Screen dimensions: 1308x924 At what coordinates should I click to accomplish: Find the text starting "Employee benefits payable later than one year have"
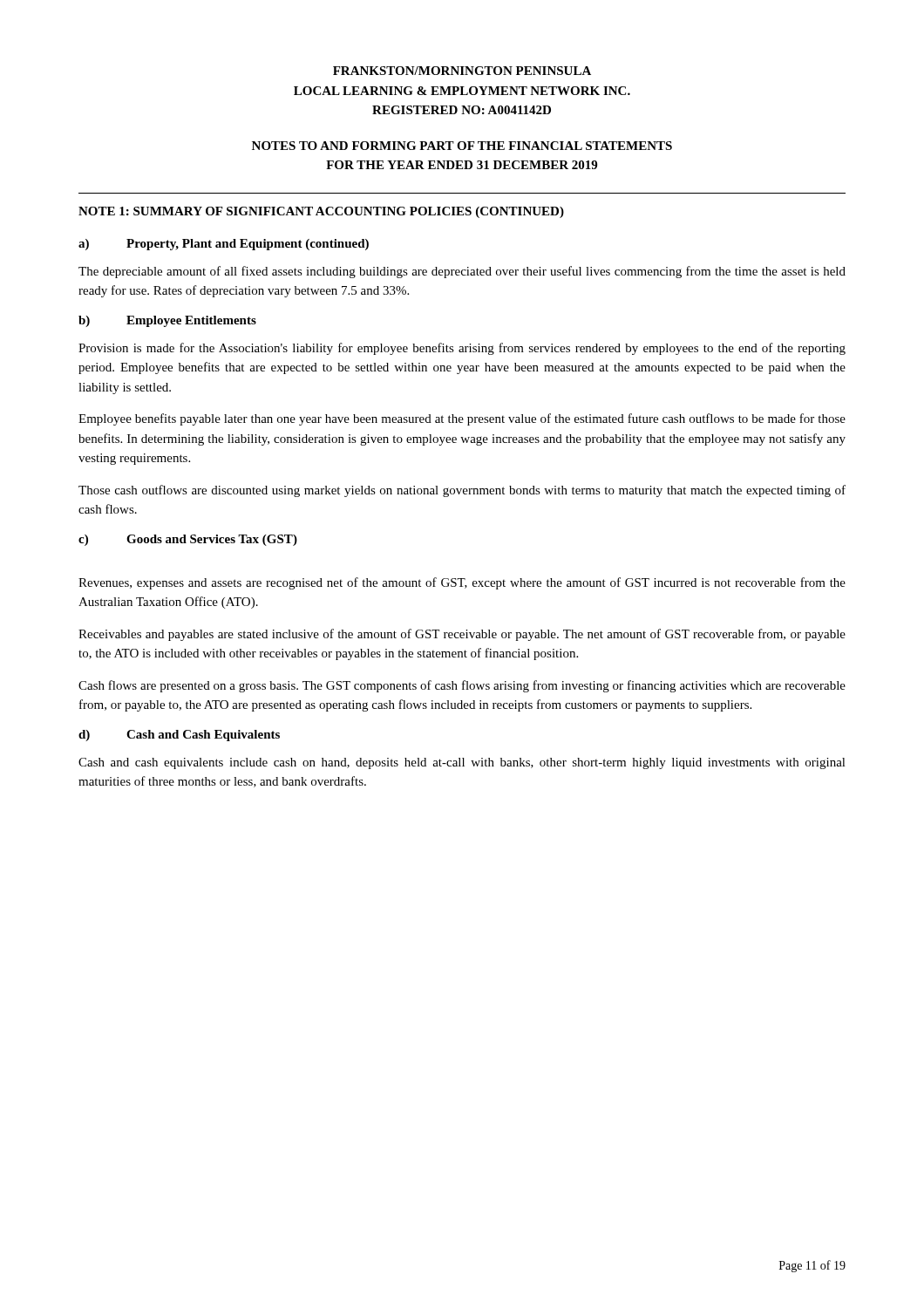pos(462,438)
